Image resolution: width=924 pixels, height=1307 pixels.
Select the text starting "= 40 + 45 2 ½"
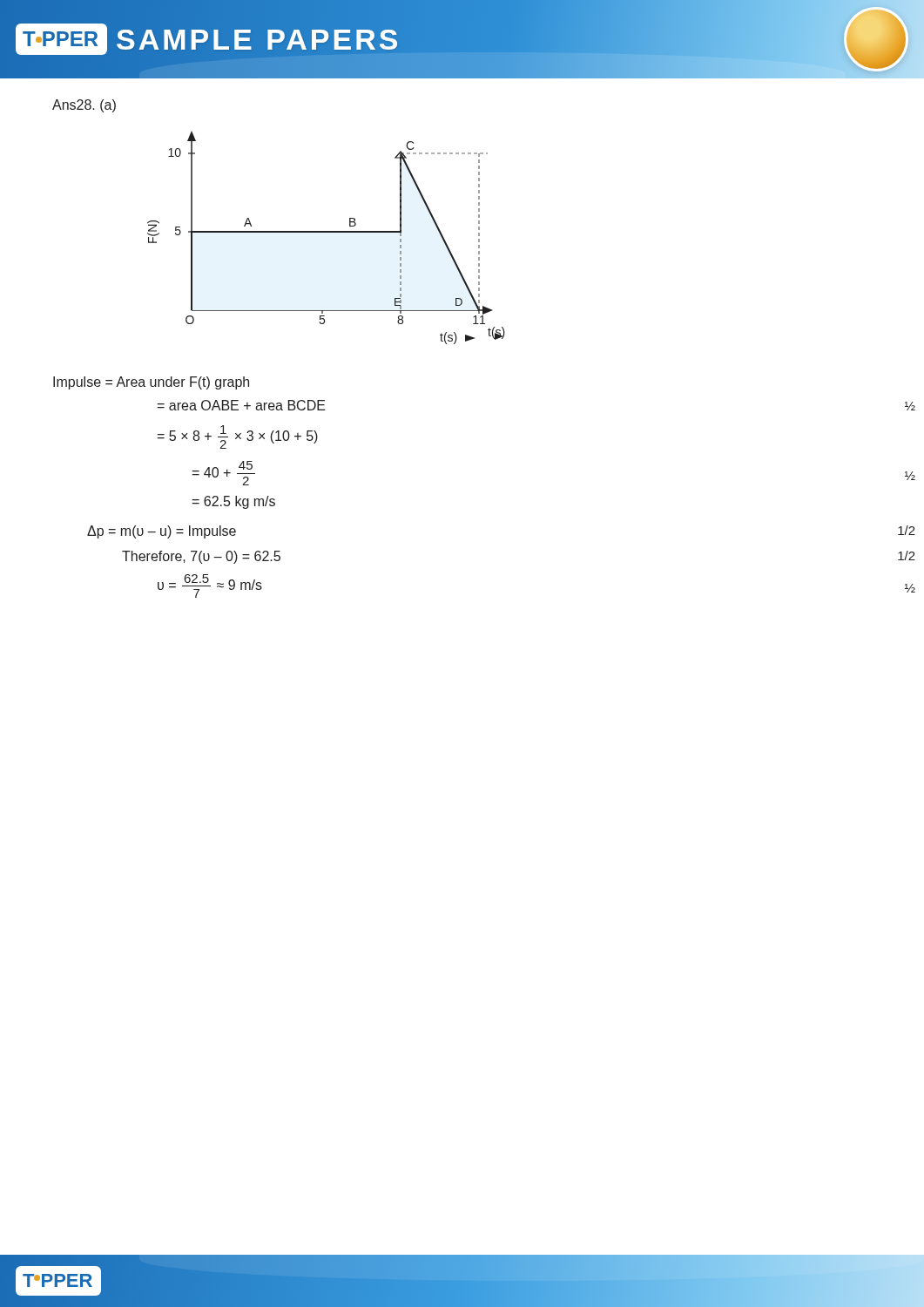pos(223,473)
